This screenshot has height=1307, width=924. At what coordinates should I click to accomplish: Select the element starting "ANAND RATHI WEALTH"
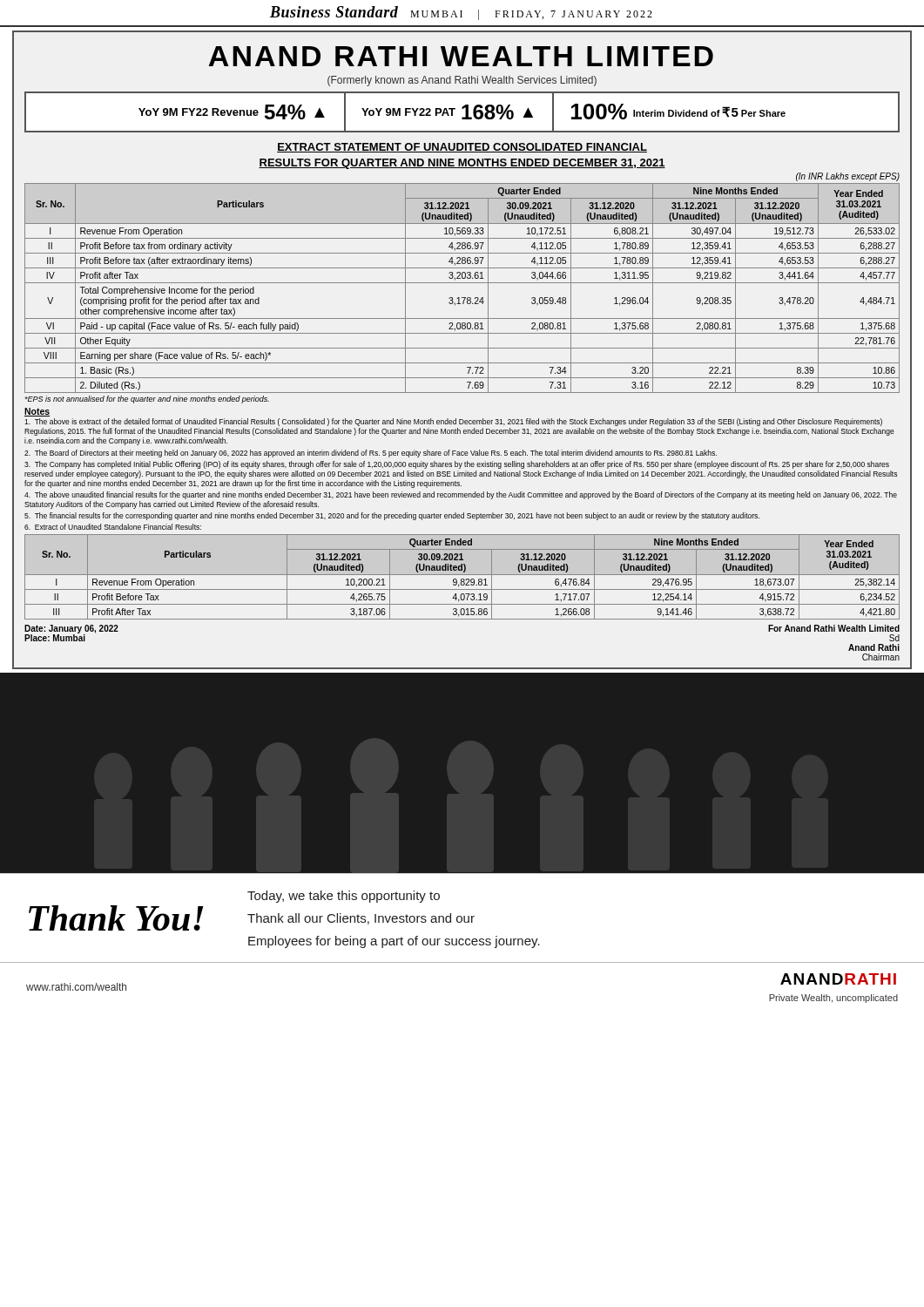(x=462, y=56)
